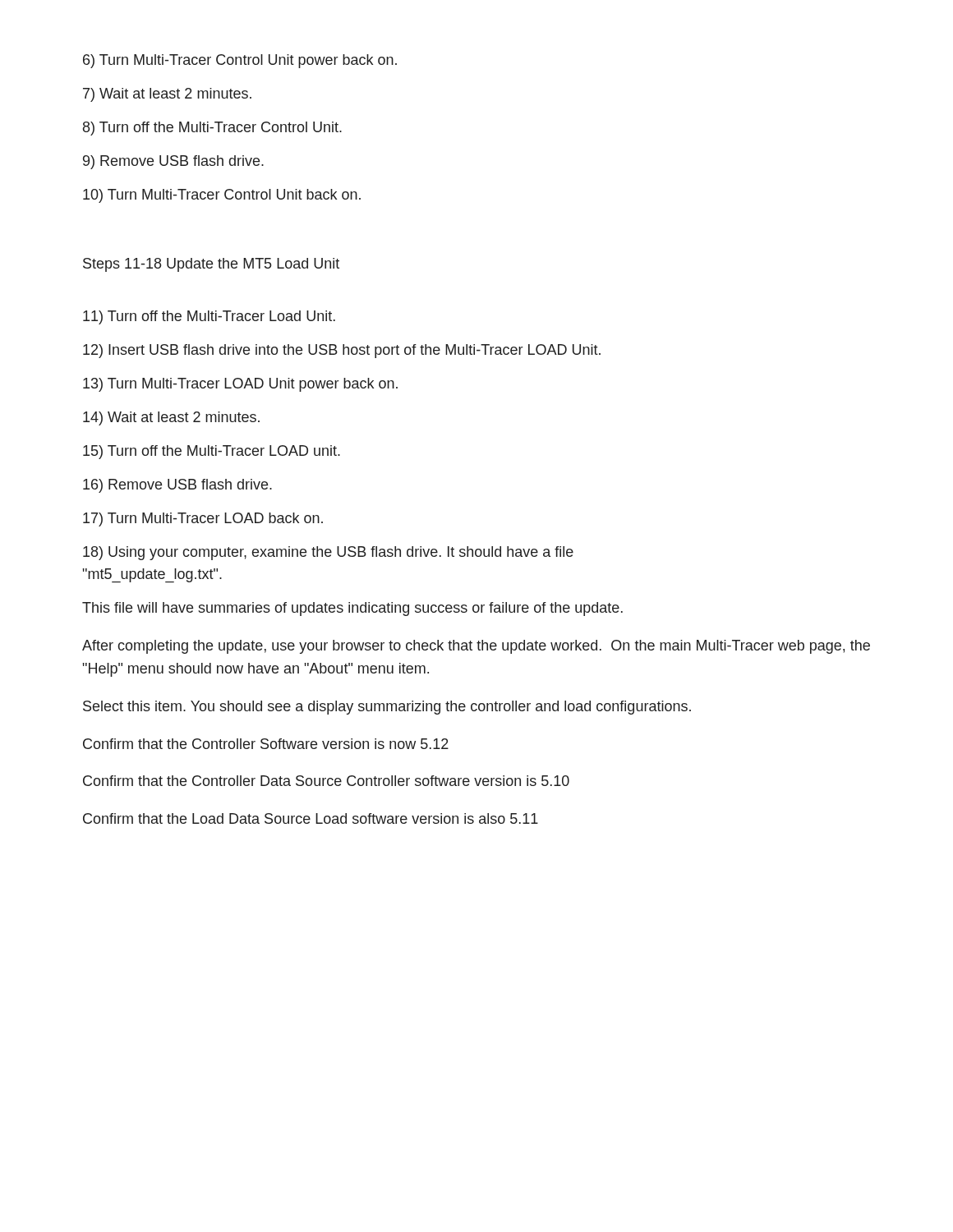
Task: Find the text block starting "11) Turn off the Multi-Tracer Load Unit."
Action: click(x=209, y=316)
